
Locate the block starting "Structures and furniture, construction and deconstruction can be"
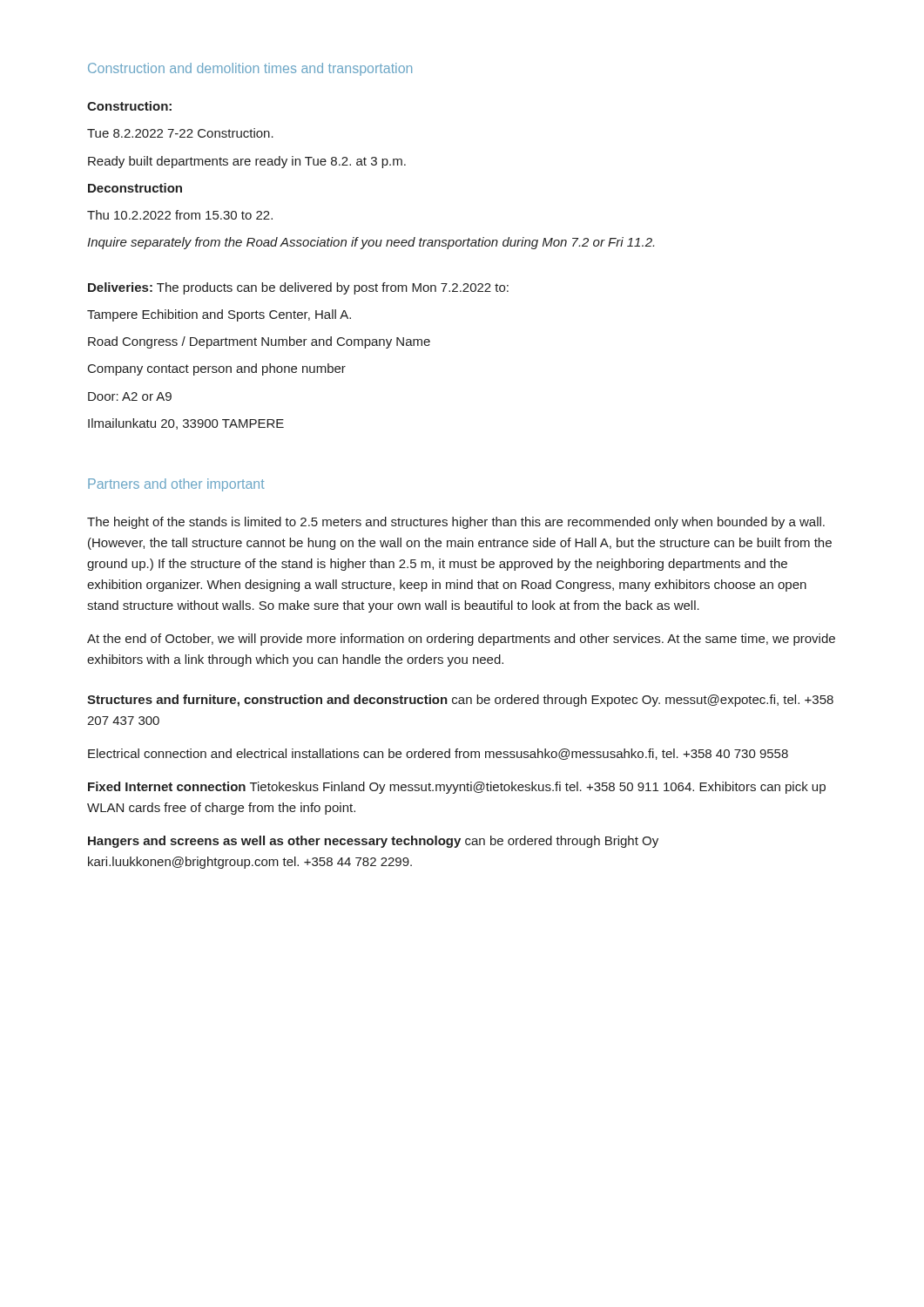click(x=460, y=710)
